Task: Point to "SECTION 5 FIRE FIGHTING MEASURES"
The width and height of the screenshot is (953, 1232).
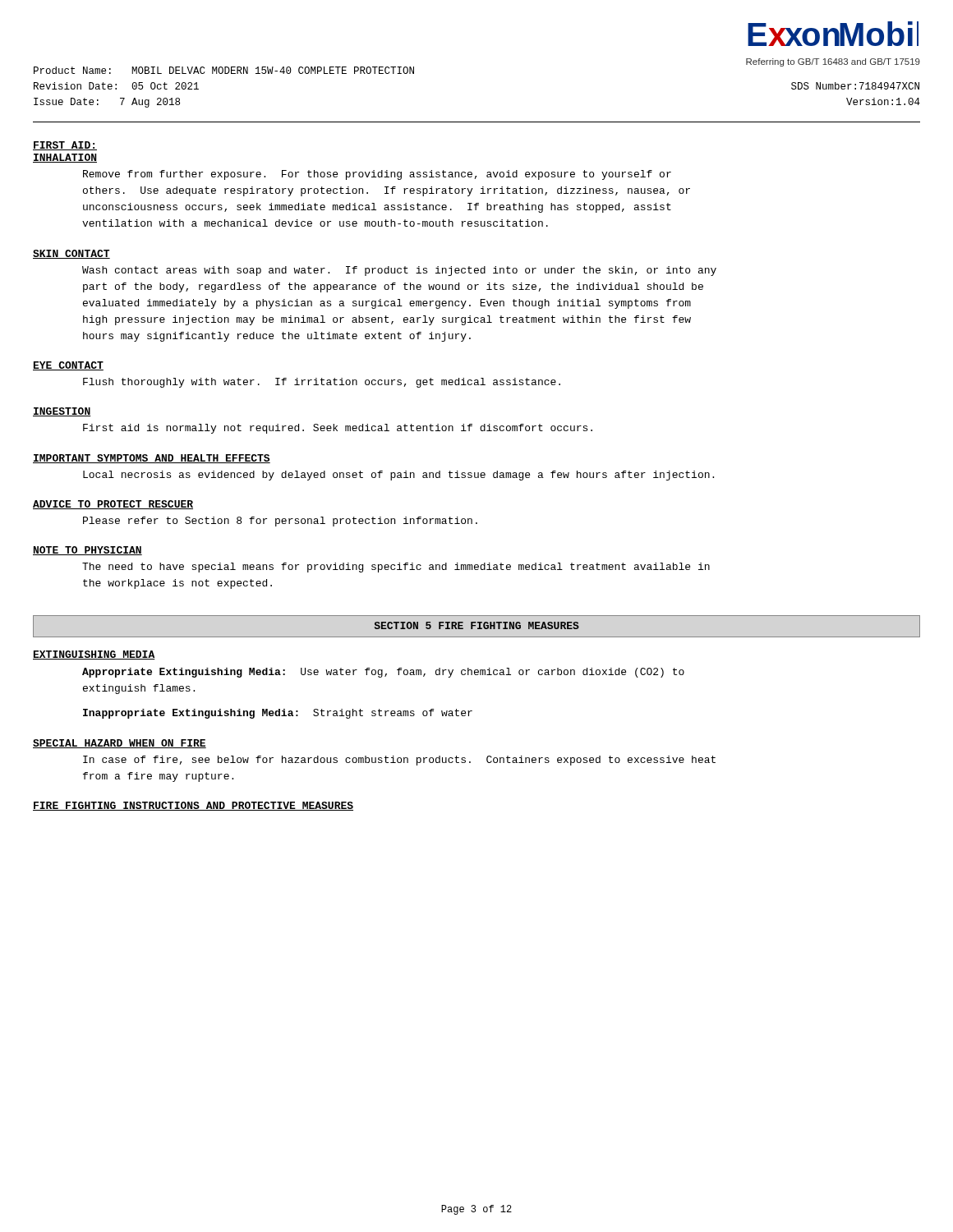Action: pos(476,626)
